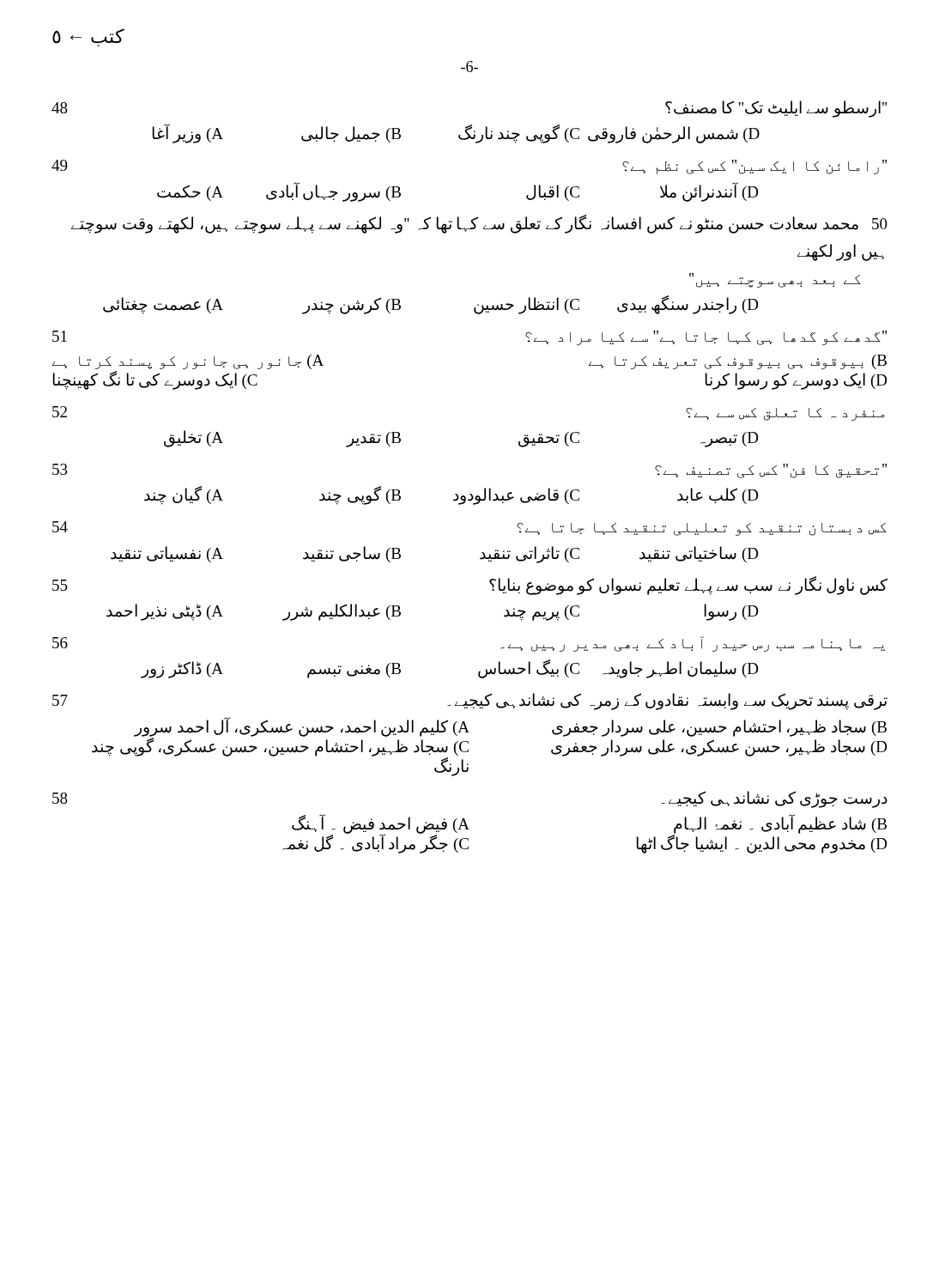Click the passage that begins "کس دبستان تنقید کو تعلیلی"
Screen dimensions: 1288x939
tap(700, 532)
